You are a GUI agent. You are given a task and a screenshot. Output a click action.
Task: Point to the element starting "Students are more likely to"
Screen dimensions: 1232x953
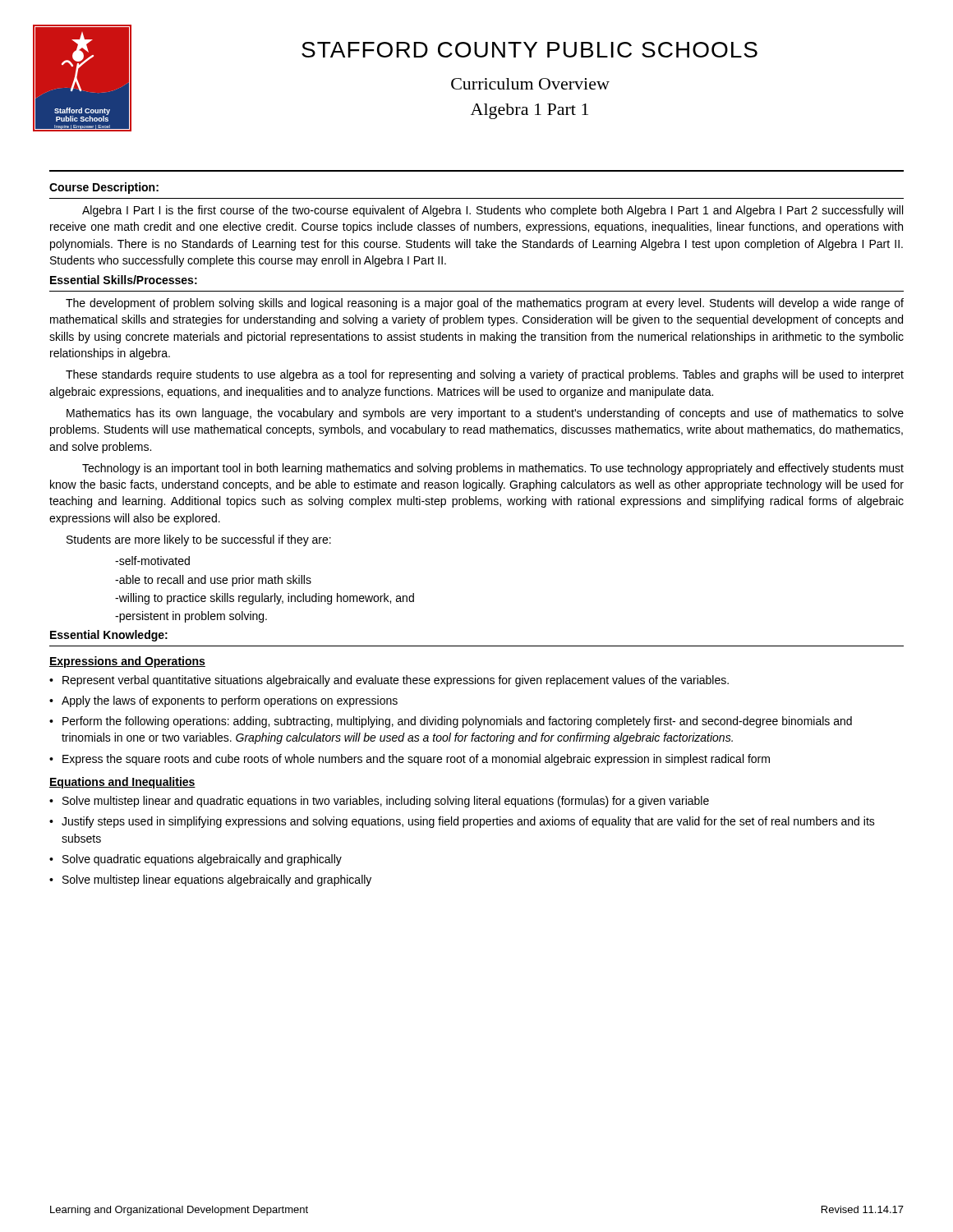(x=199, y=540)
